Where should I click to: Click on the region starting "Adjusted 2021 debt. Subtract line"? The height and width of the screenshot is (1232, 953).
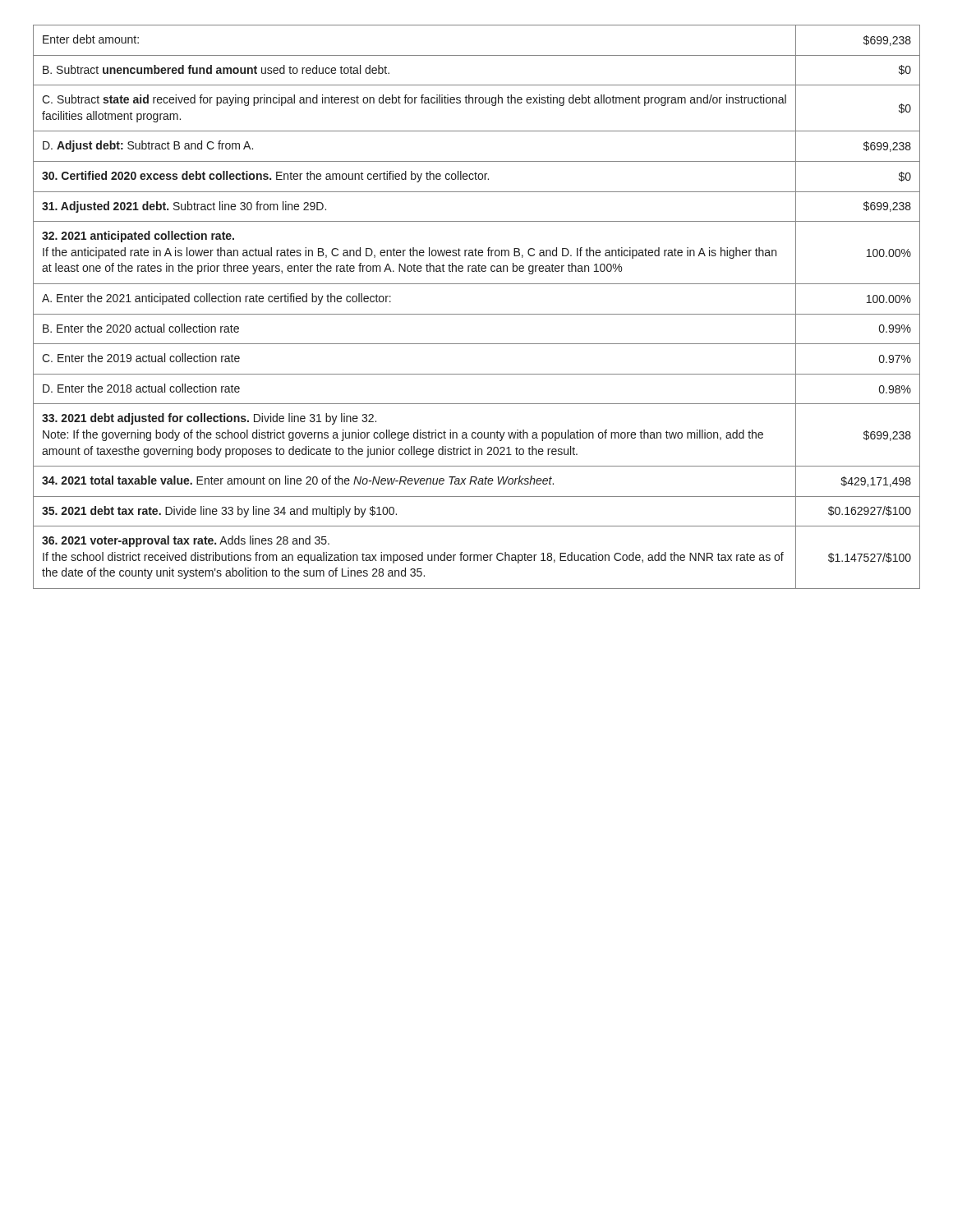(x=476, y=206)
